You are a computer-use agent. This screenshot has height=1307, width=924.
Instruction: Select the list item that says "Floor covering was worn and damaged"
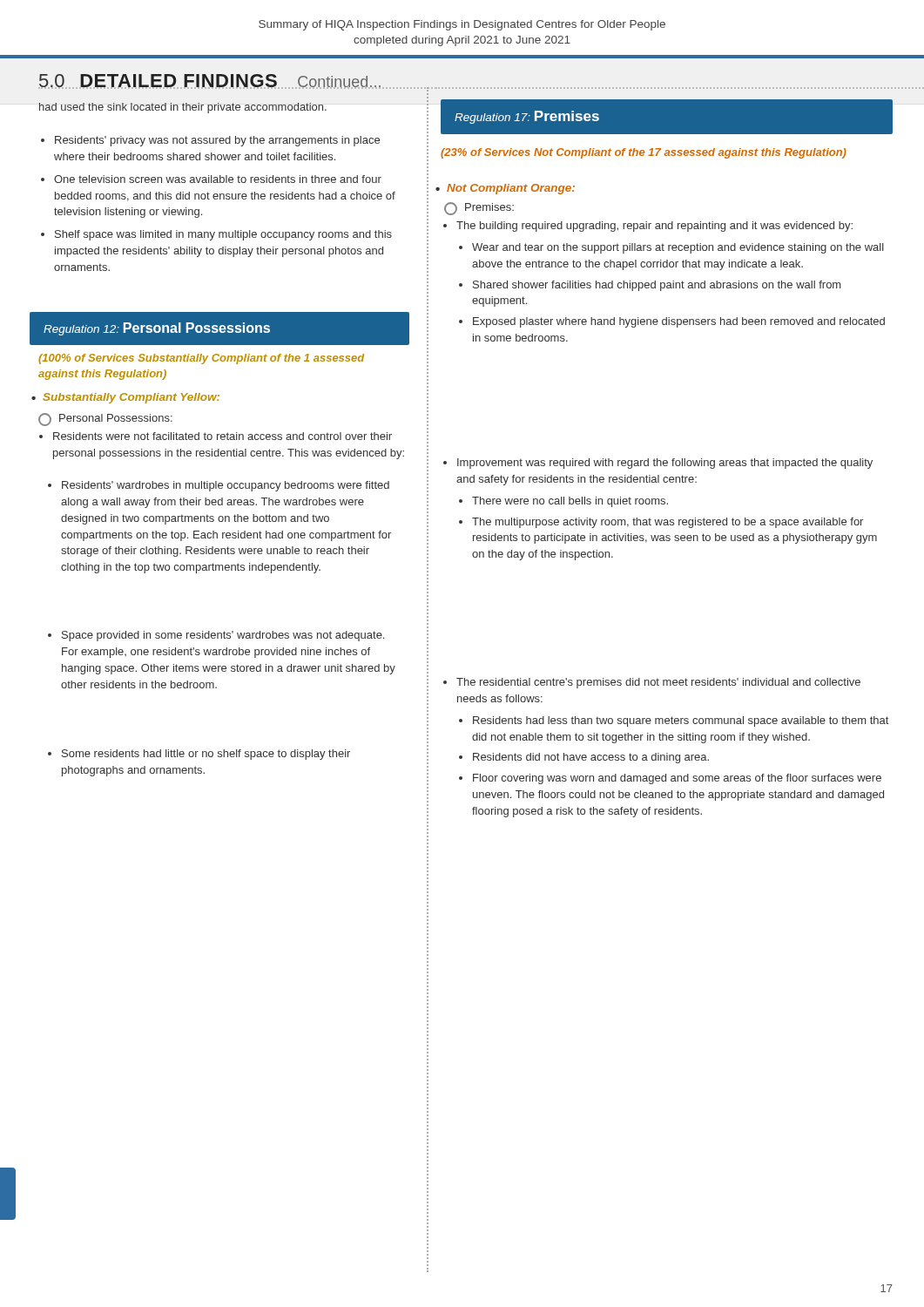pos(678,794)
